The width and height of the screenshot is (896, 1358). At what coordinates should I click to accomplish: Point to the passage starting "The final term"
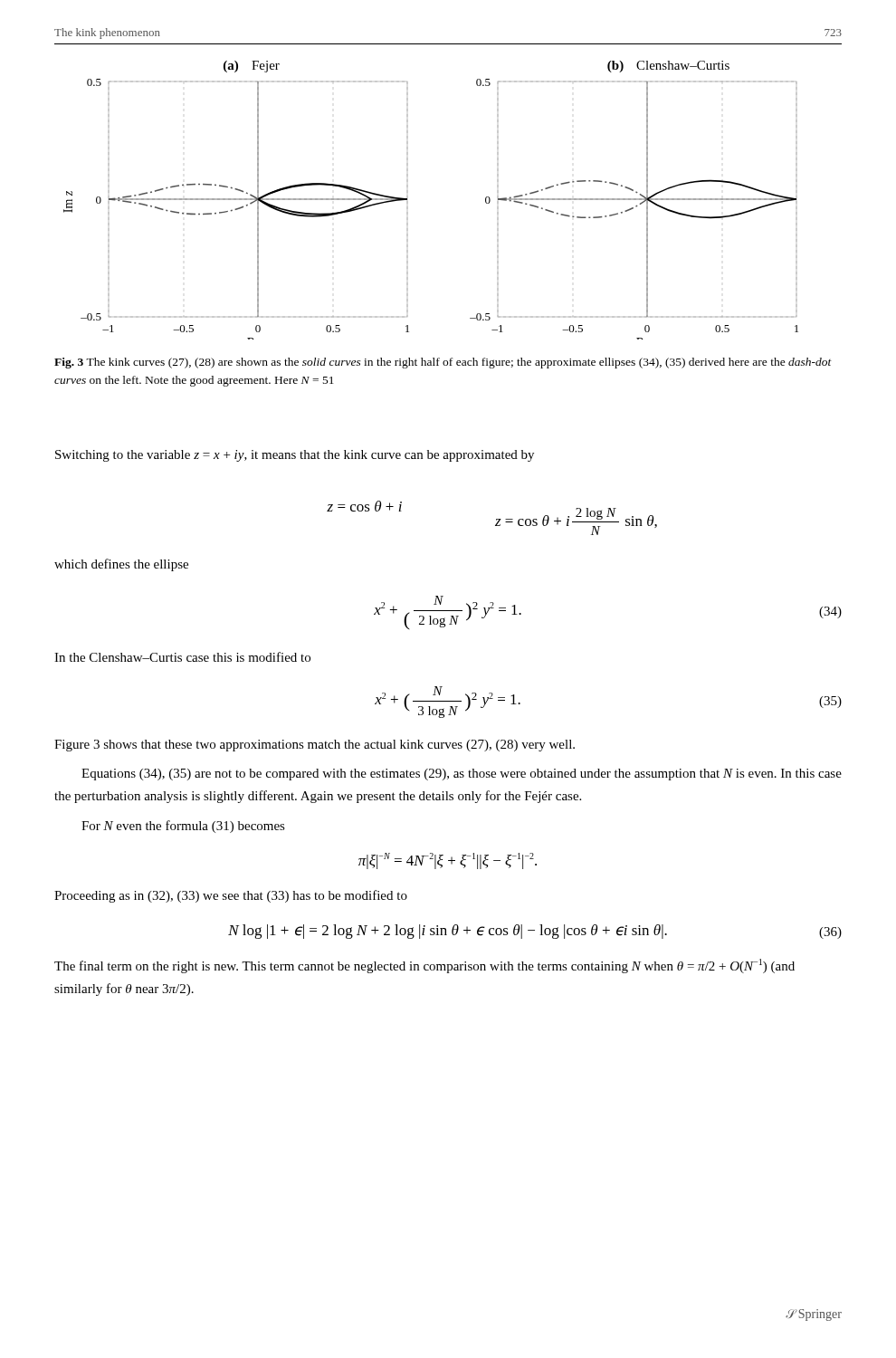click(425, 976)
